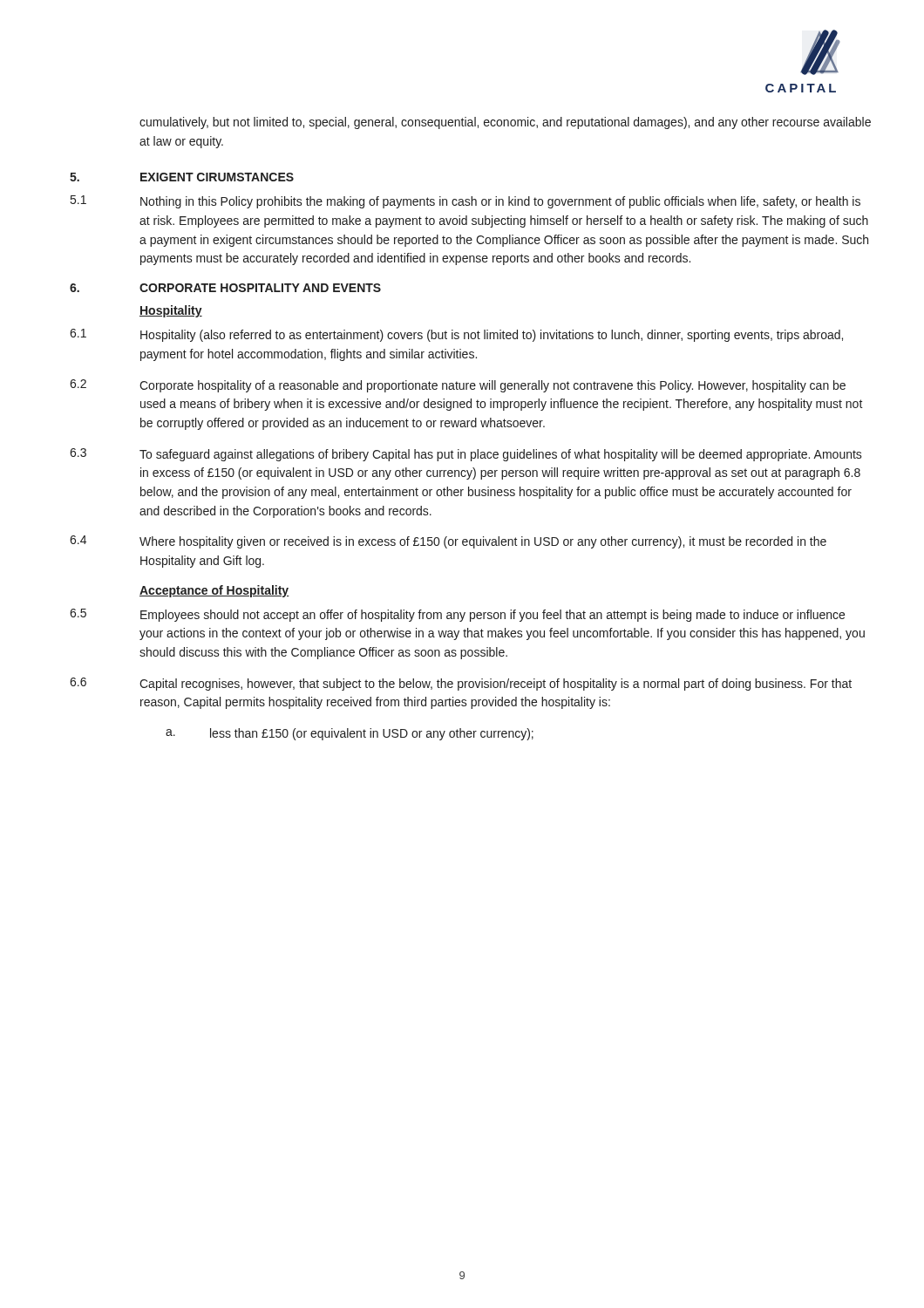Point to the element starting "1 Nothing in this Policy prohibits the"
Image resolution: width=924 pixels, height=1308 pixels.
click(471, 231)
